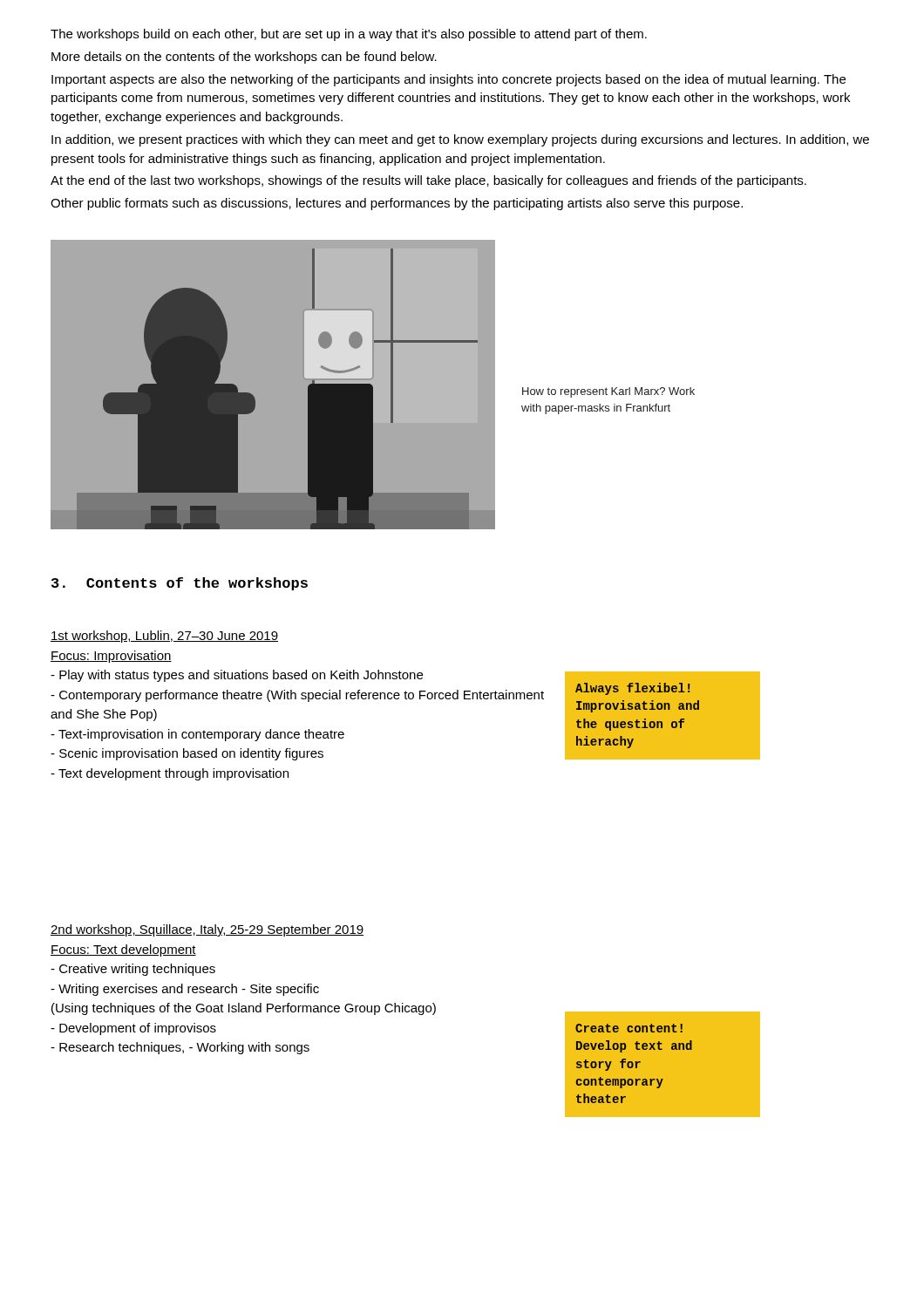Click on the text block containing "In addition, we present practices with which they"

click(x=460, y=148)
